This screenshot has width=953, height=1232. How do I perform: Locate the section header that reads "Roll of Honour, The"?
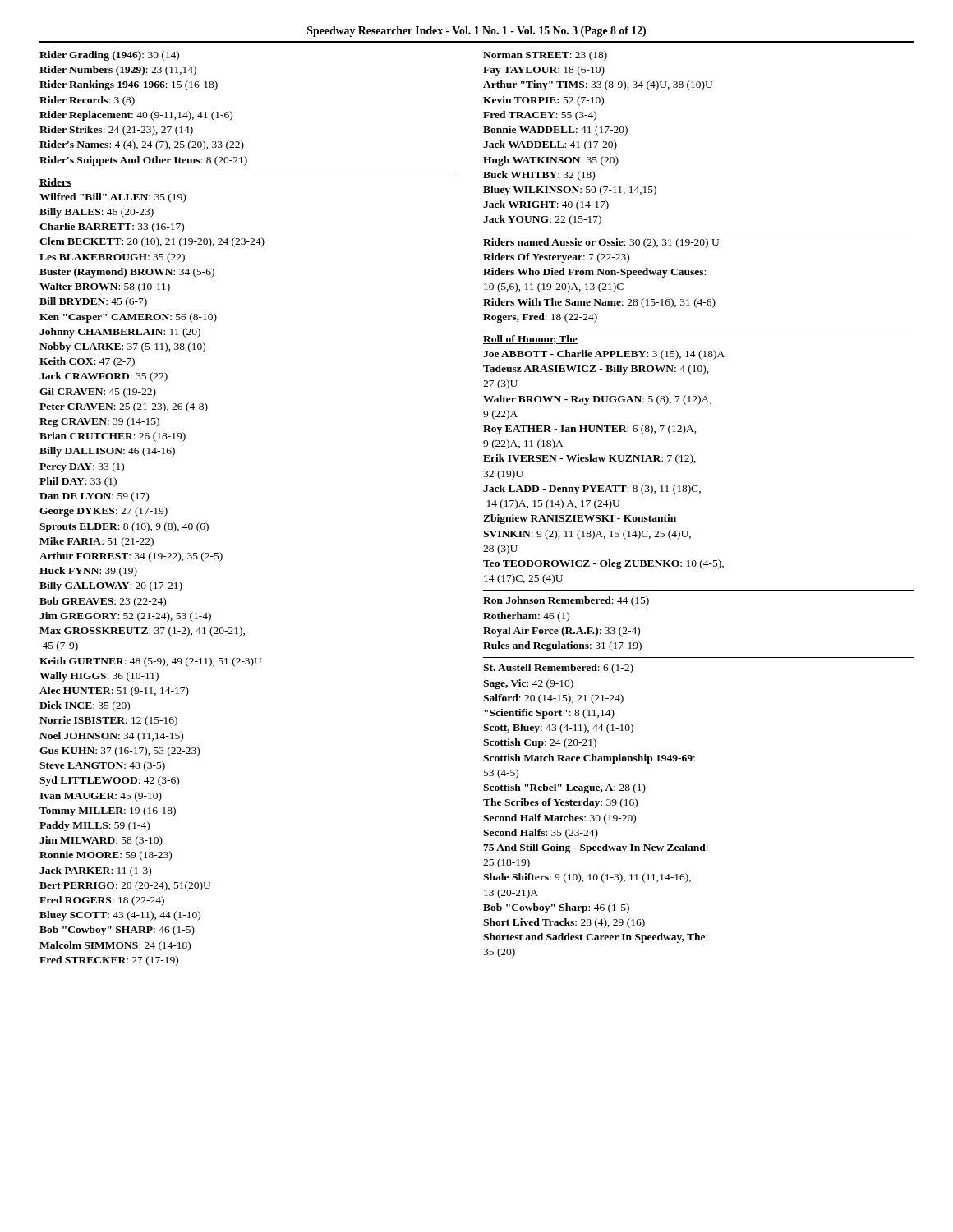click(x=698, y=339)
